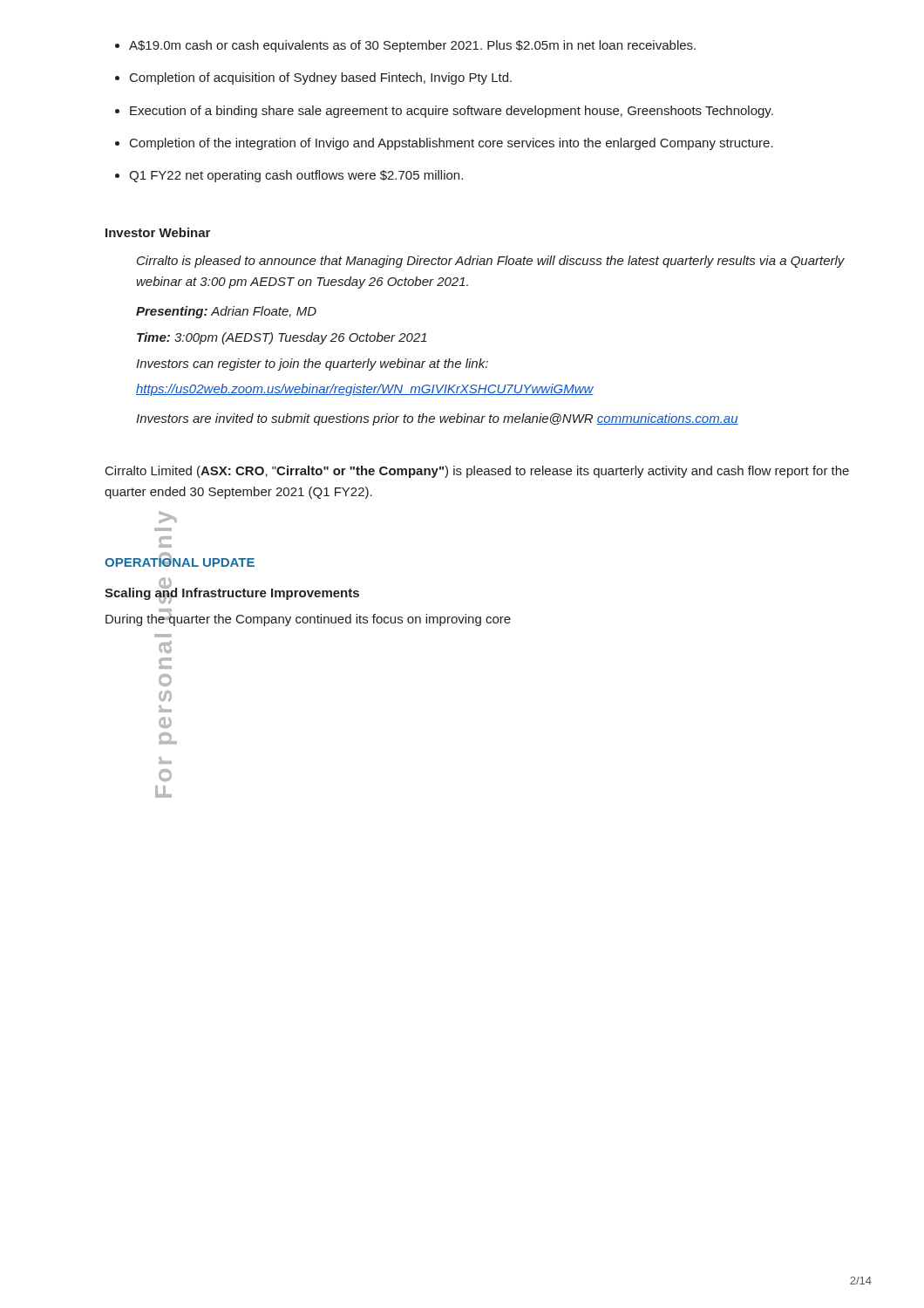The width and height of the screenshot is (924, 1308).
Task: Locate the text starting "Completion of acquisition of Sydney based Fintech, Invigo"
Action: pos(488,77)
